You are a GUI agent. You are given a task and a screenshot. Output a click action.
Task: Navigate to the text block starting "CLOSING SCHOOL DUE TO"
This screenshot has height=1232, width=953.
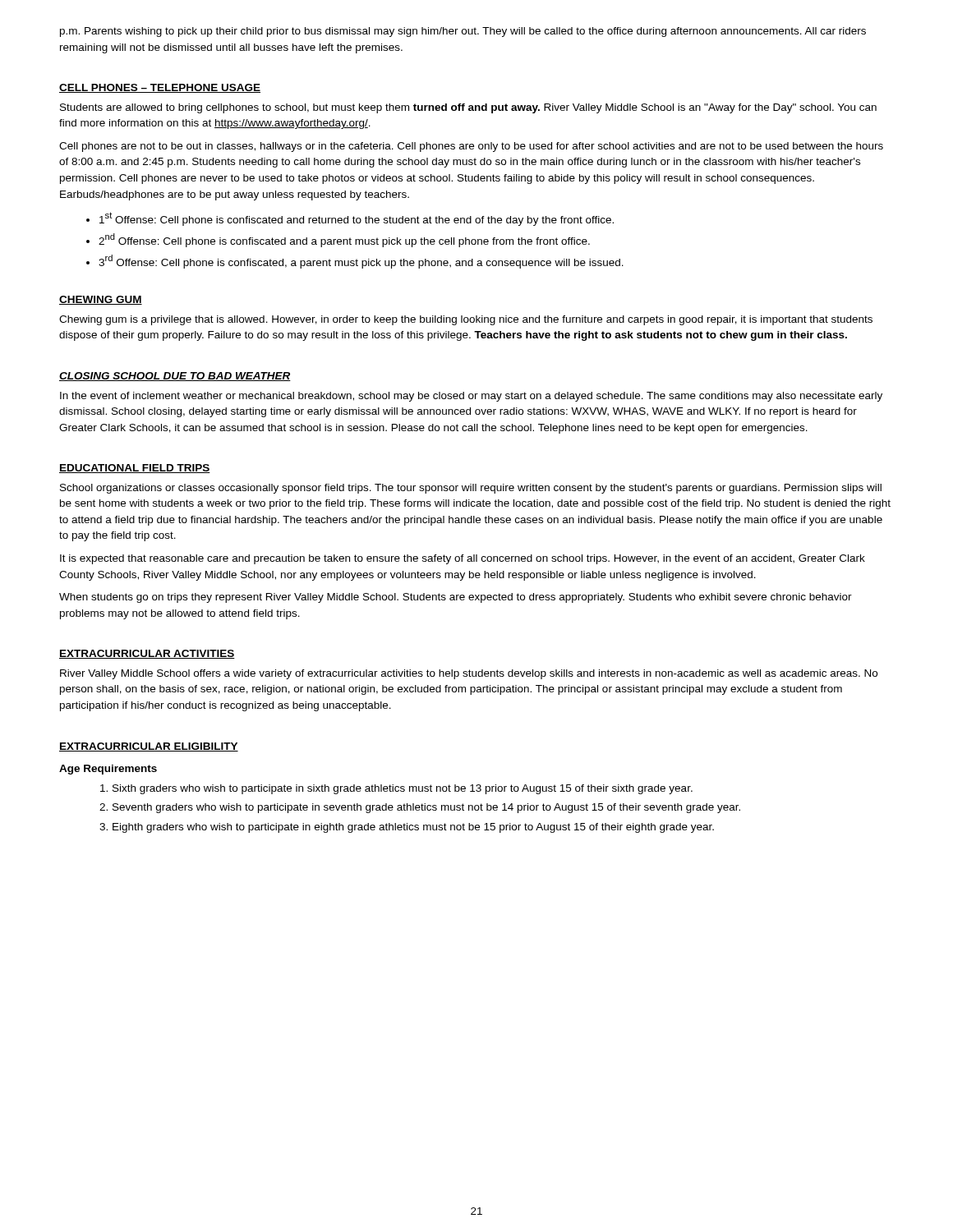(x=175, y=376)
